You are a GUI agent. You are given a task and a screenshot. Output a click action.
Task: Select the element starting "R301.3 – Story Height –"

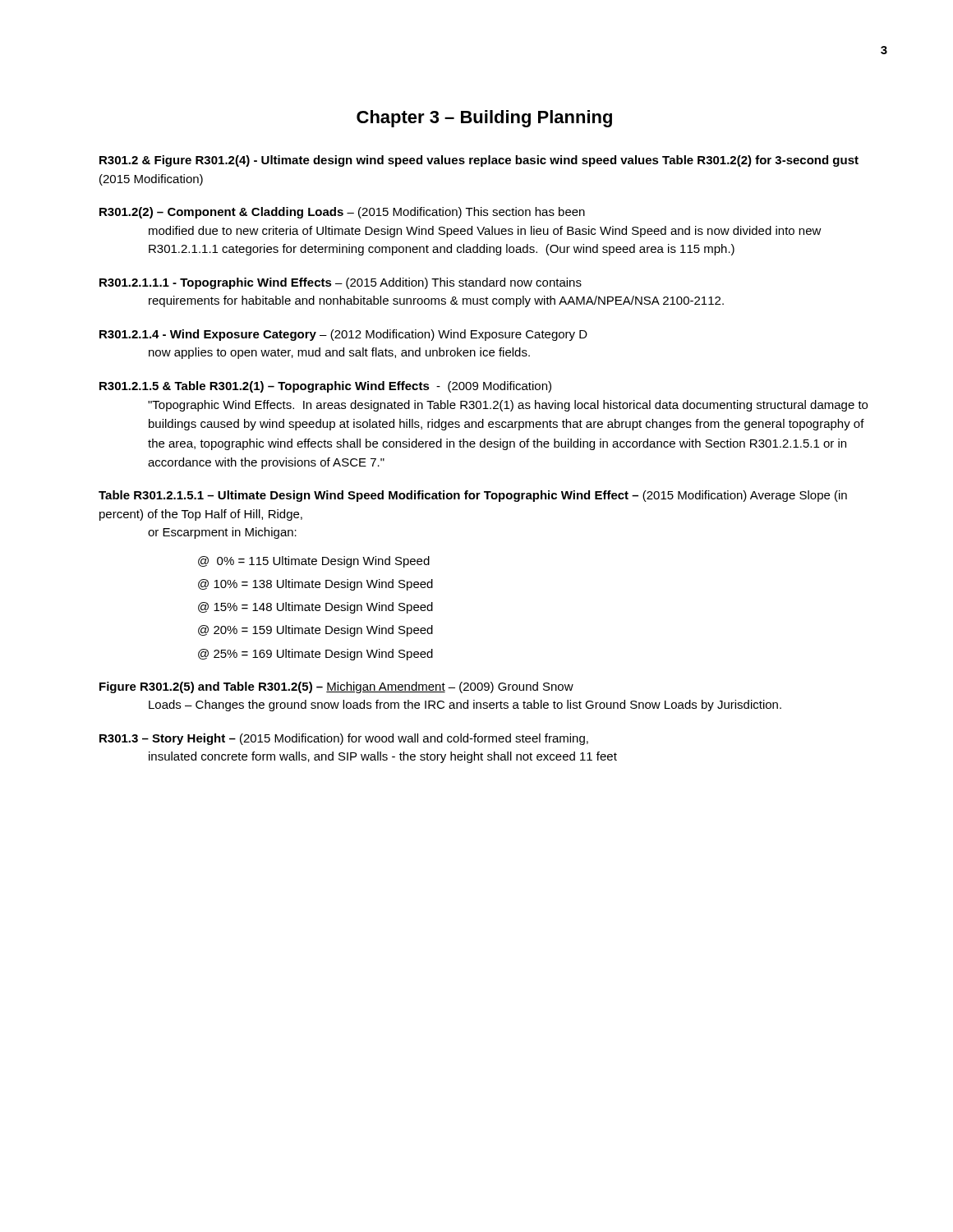[485, 748]
